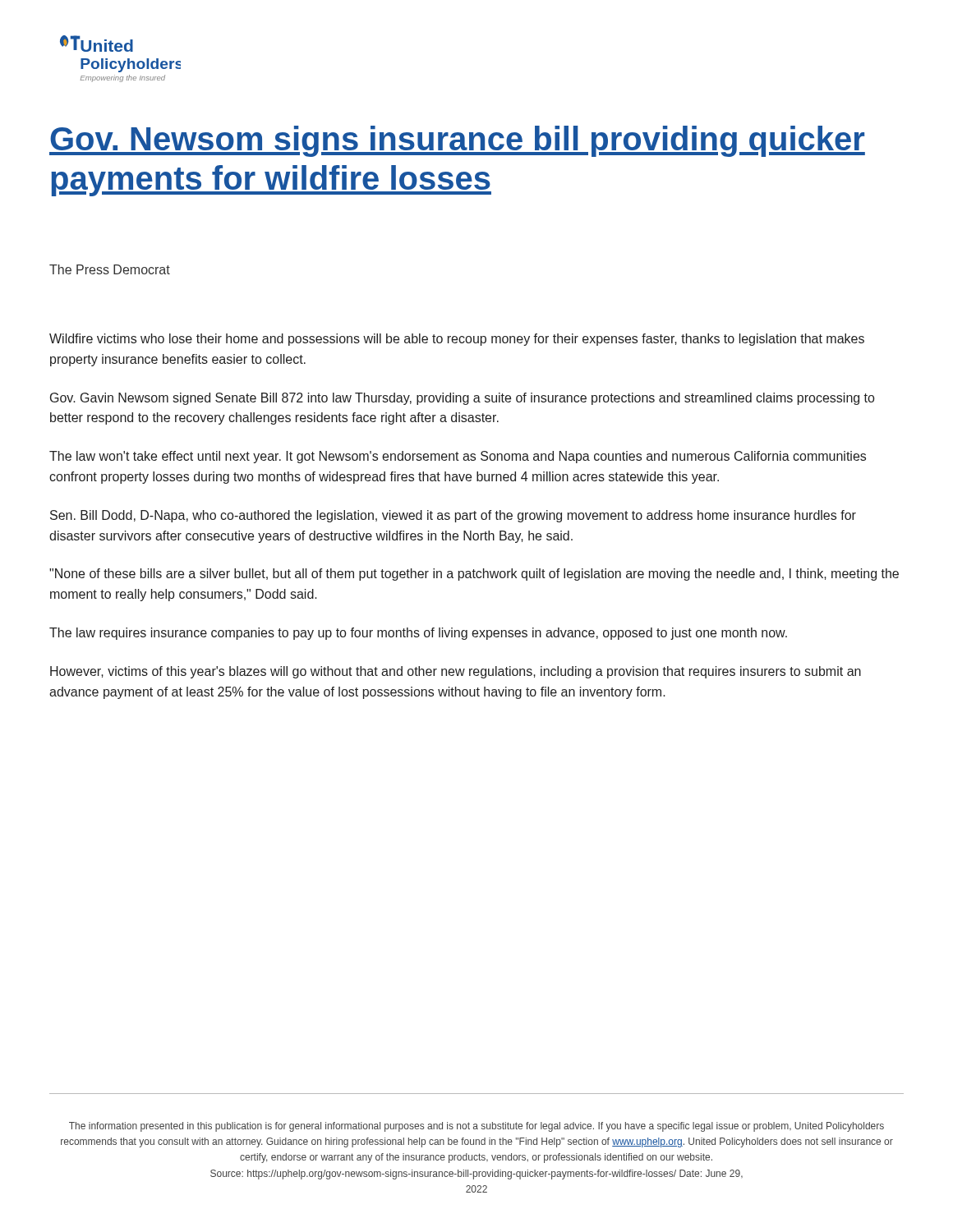Click on the text block starting "The information presented in this publication is for"

(x=476, y=1158)
